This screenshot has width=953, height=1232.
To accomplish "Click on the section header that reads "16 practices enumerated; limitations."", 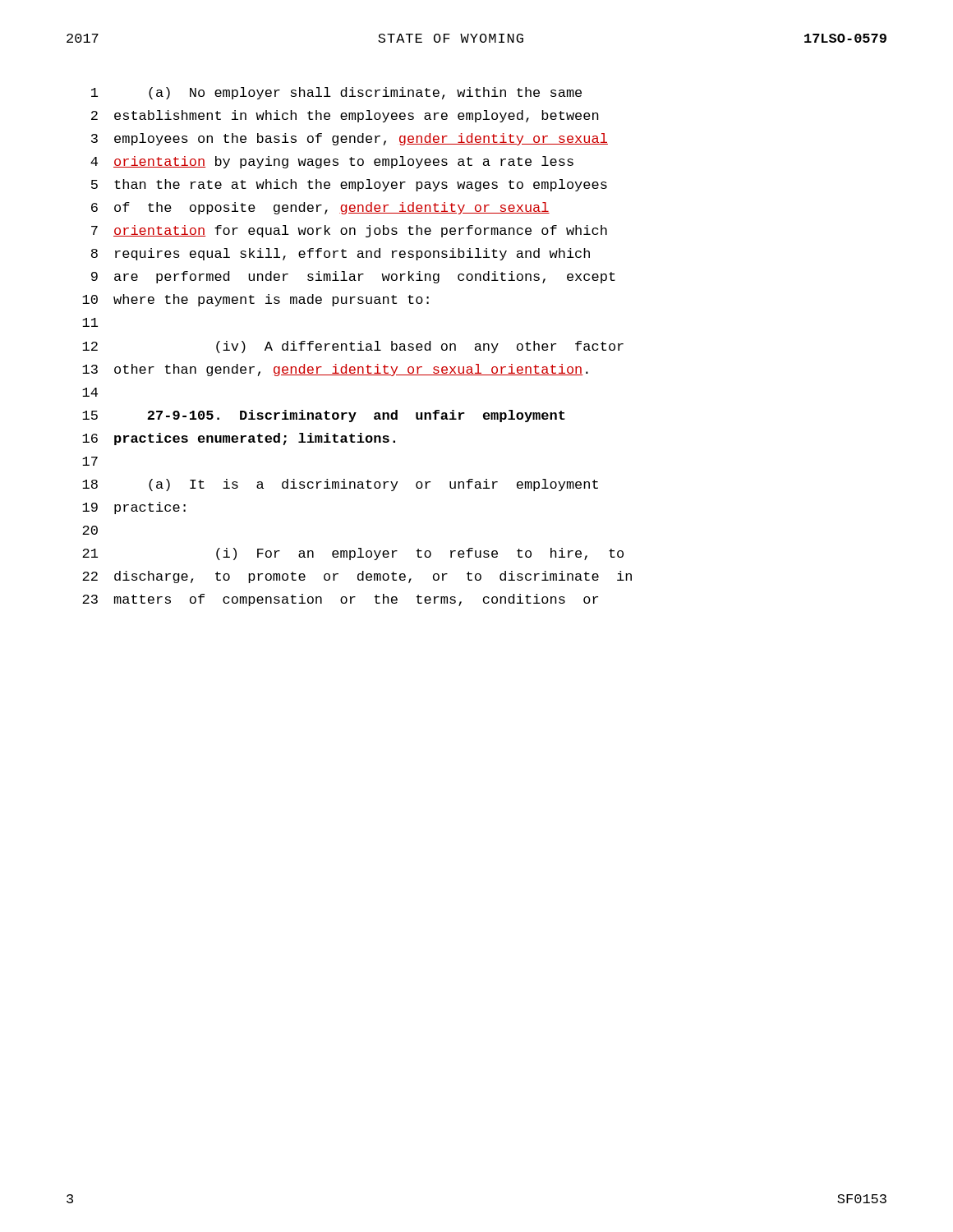I will pos(239,439).
